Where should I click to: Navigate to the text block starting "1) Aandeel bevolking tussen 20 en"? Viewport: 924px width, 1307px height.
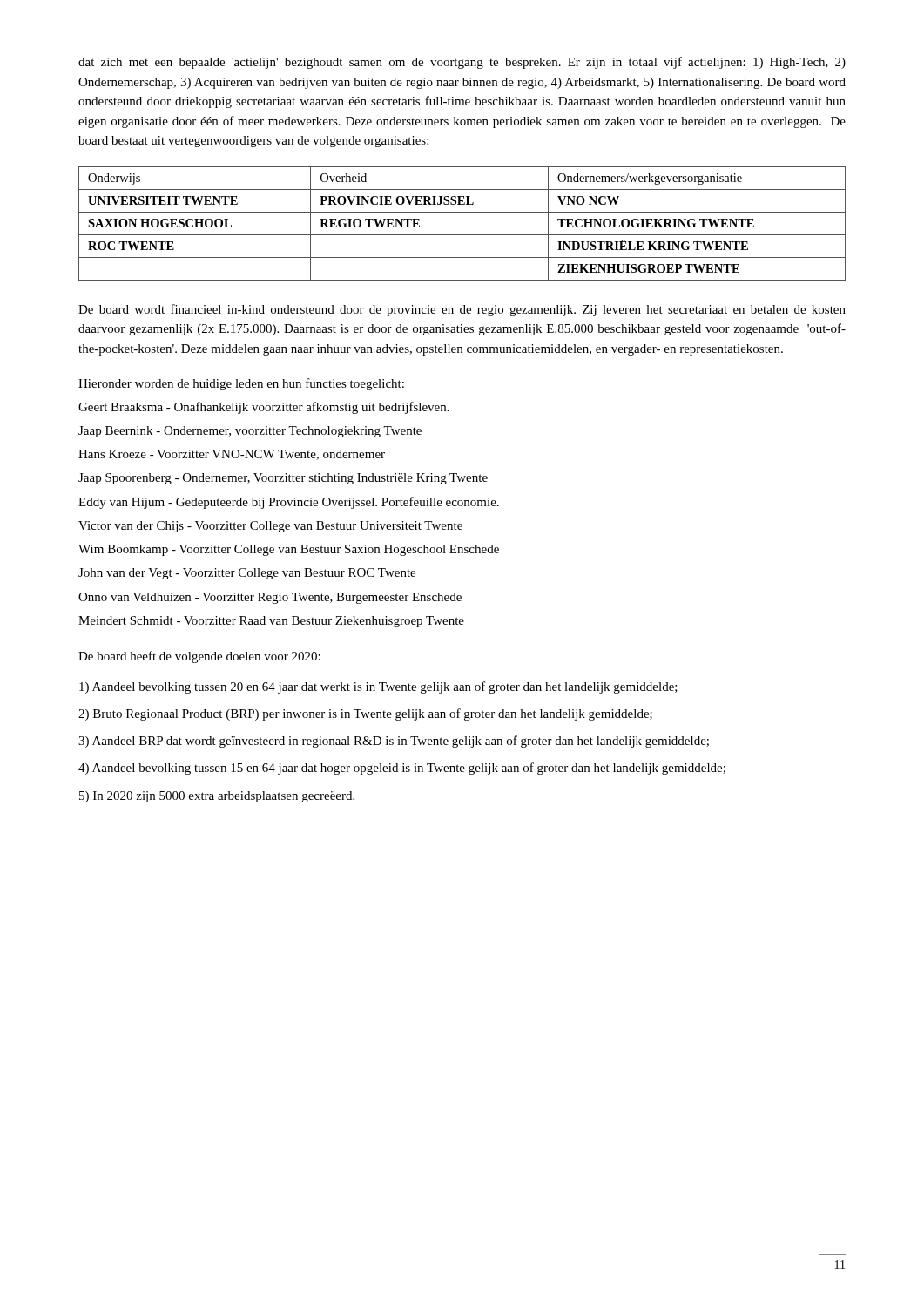pos(378,686)
